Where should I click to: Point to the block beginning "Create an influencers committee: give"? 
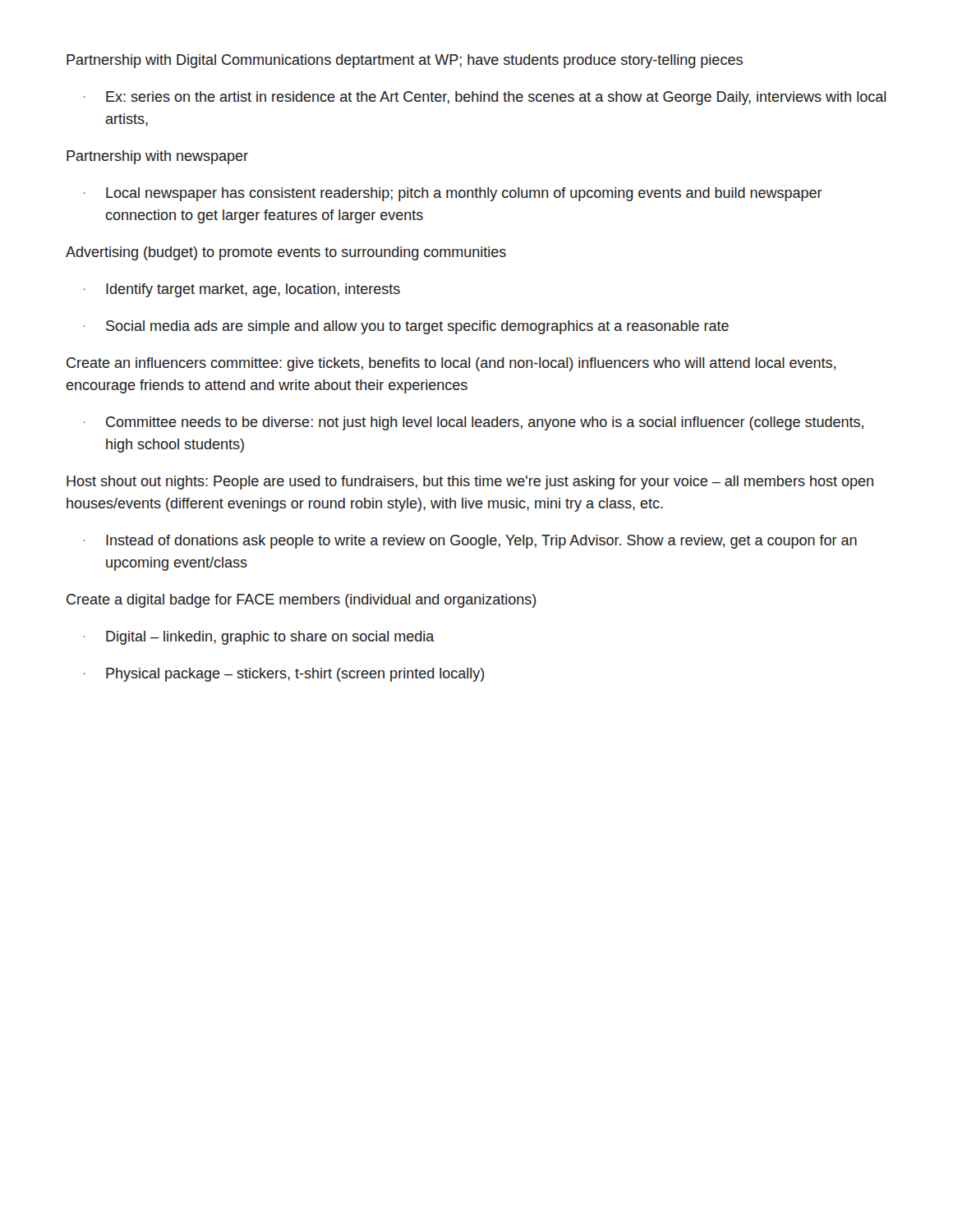point(451,374)
